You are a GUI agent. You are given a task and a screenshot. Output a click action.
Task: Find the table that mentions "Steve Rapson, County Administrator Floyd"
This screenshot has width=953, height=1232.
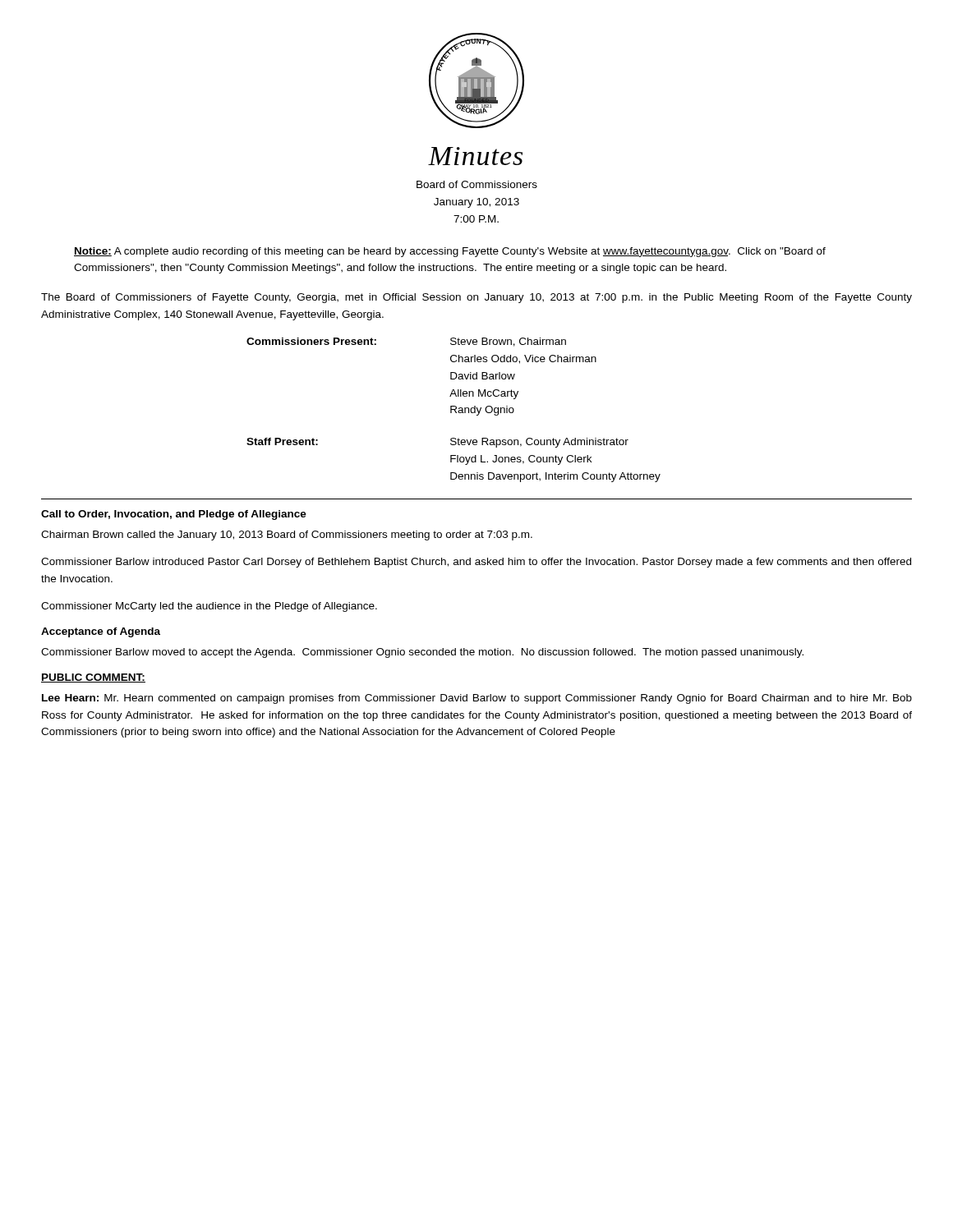click(x=476, y=412)
